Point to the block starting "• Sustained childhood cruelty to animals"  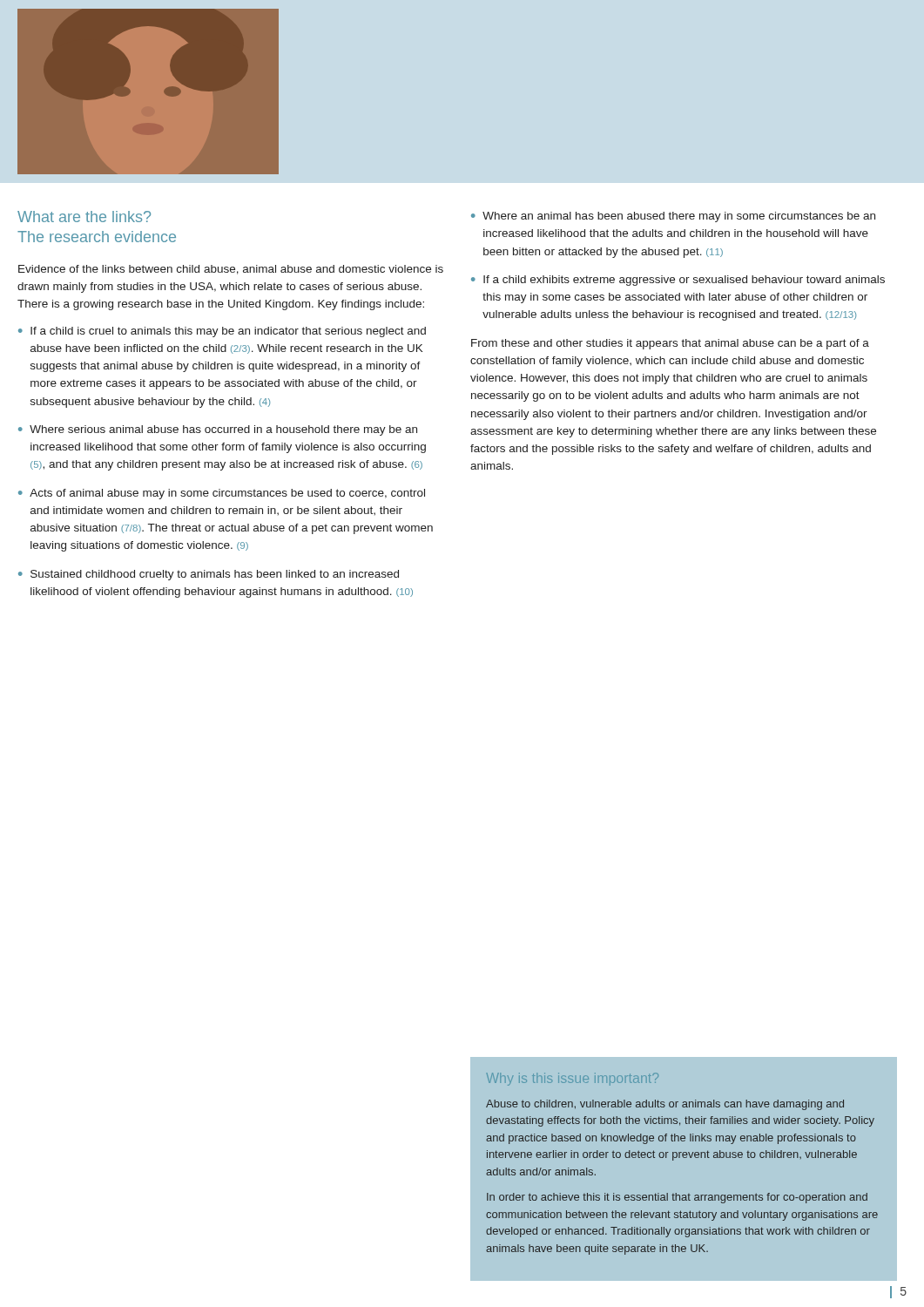231,583
